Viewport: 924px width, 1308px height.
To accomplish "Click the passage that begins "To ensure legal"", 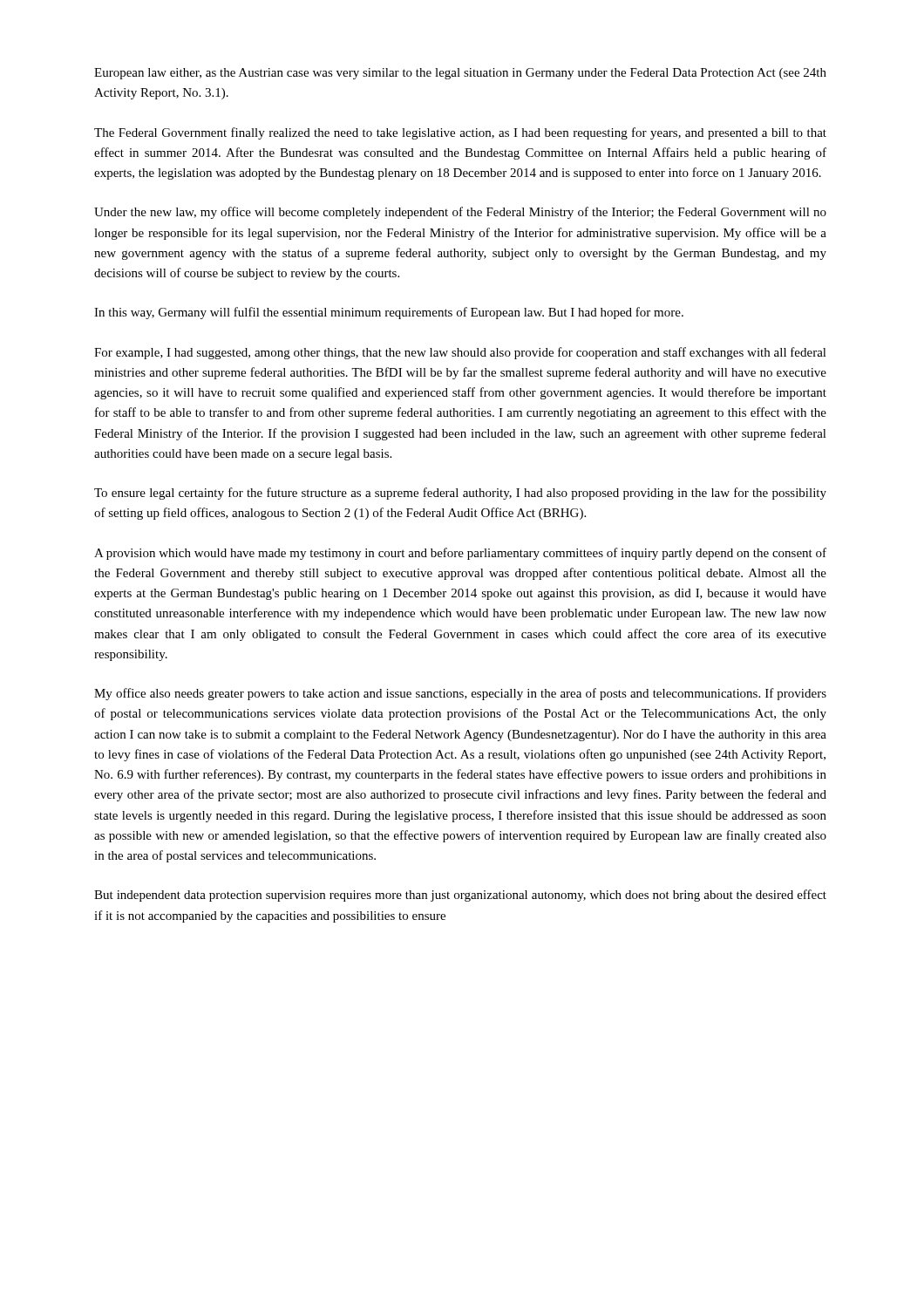I will click(460, 503).
